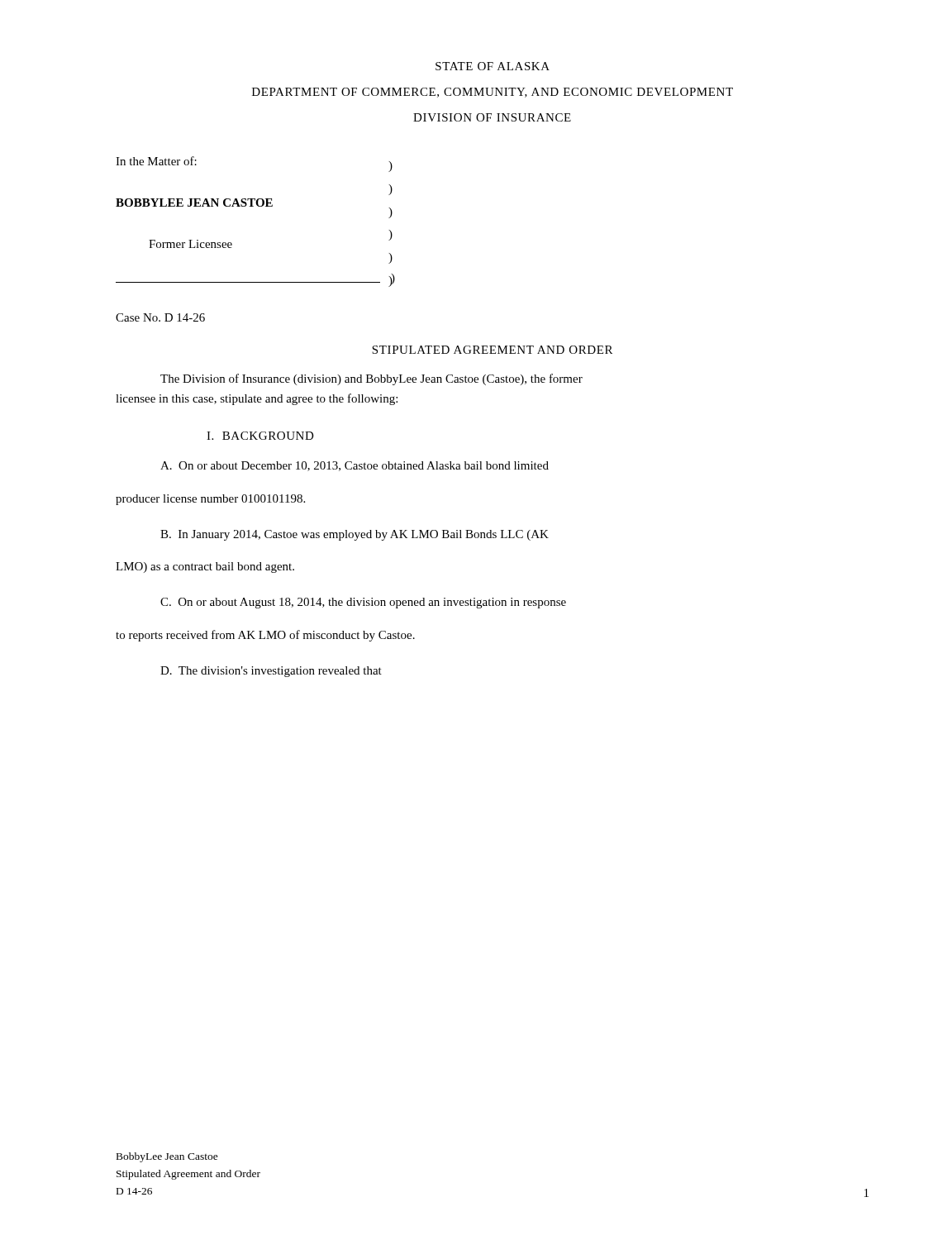Point to "I. BACKGROUND"
952x1240 pixels.
[261, 436]
